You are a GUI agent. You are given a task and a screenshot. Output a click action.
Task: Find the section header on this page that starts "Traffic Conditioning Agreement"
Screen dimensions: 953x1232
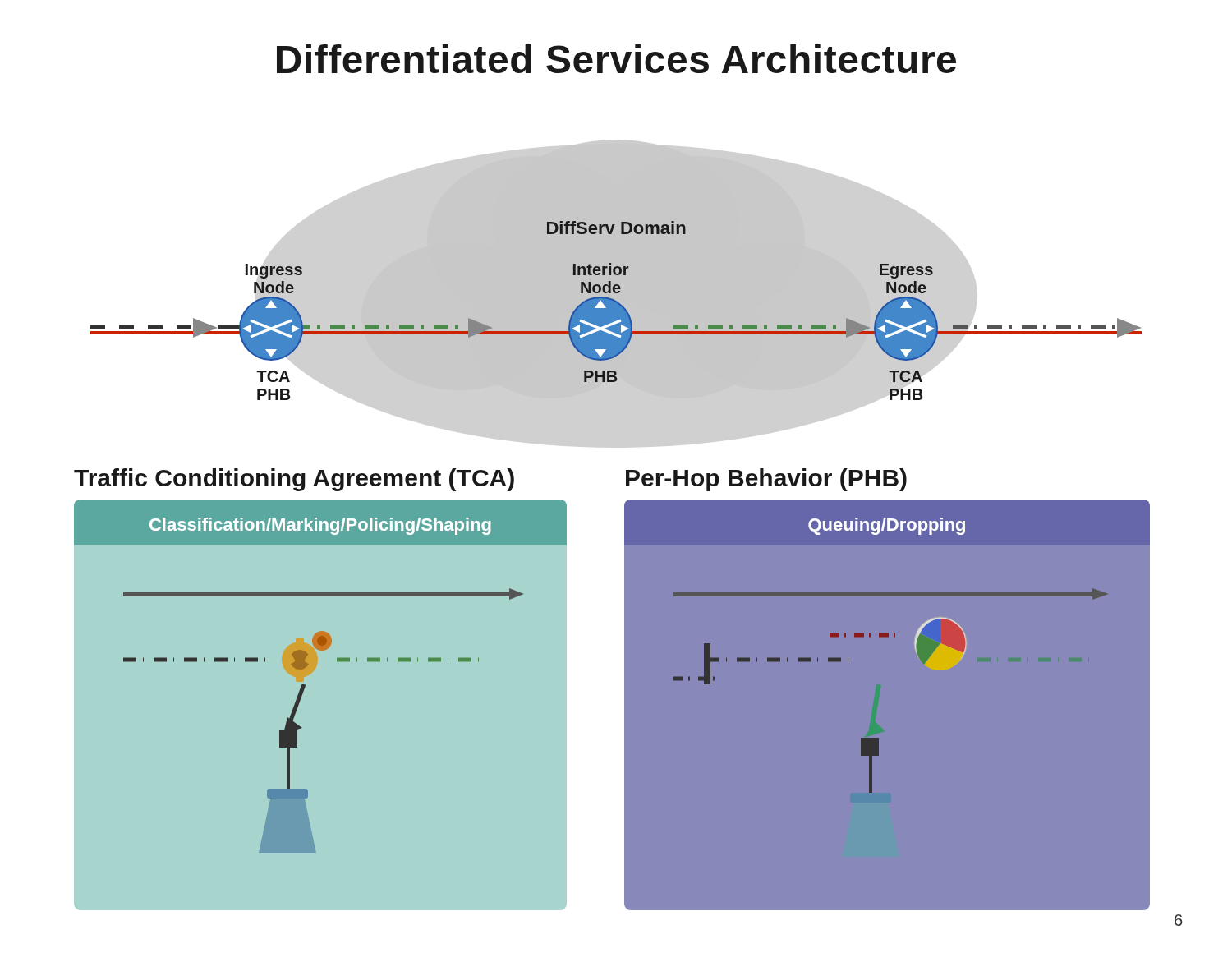tap(295, 478)
